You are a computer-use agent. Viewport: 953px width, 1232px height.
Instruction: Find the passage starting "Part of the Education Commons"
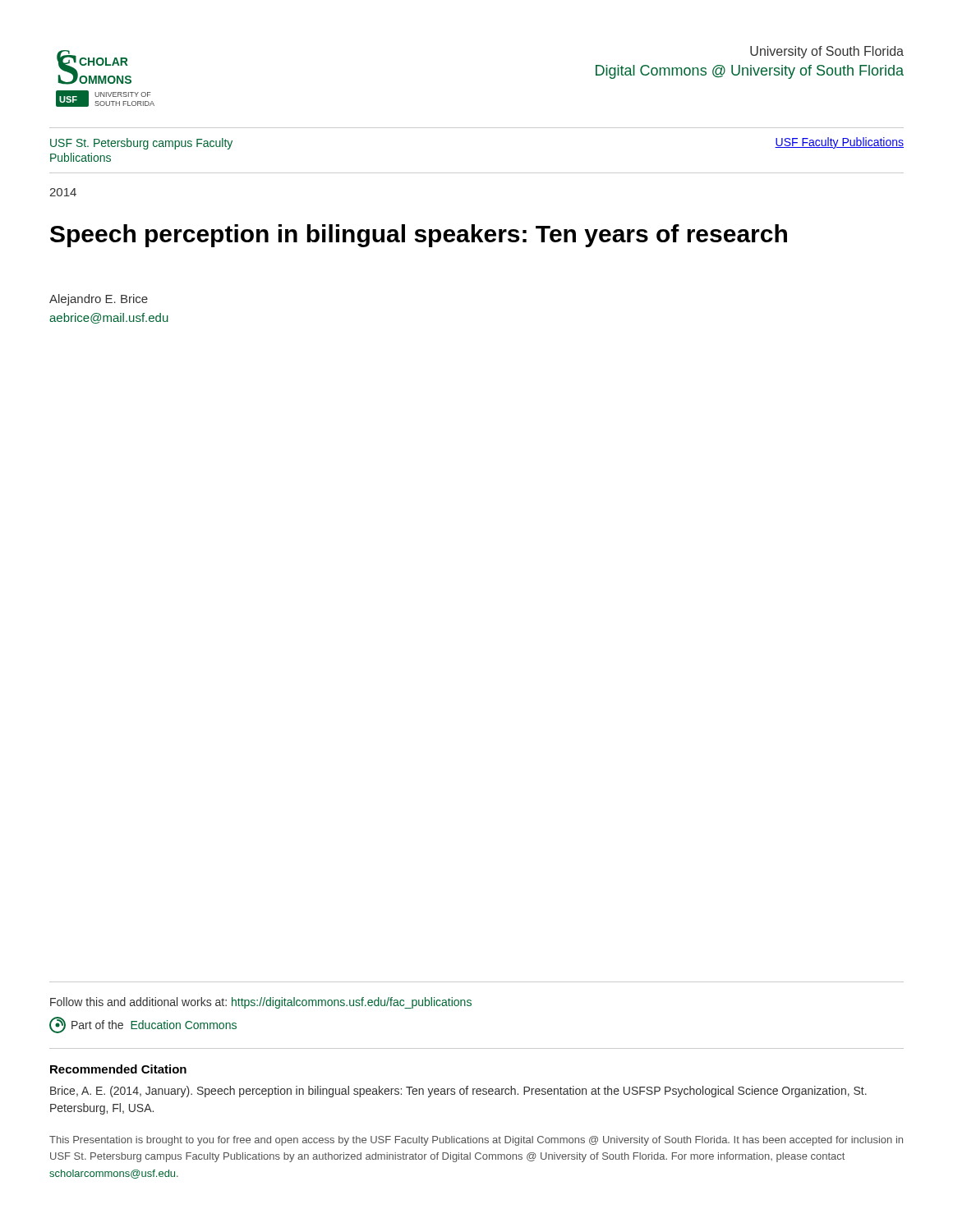pos(143,1025)
